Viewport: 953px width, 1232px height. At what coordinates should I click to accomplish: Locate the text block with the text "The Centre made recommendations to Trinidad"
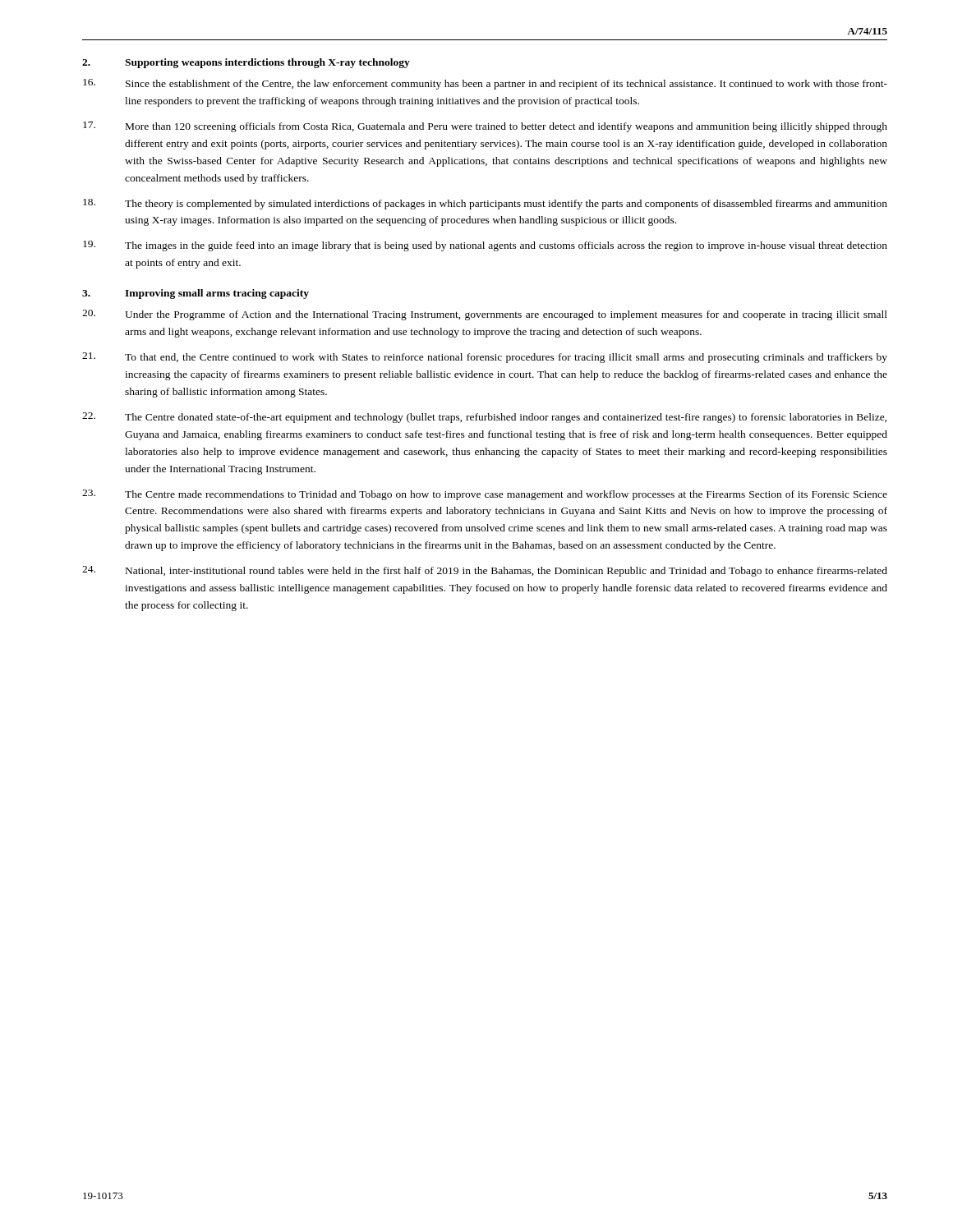pos(485,520)
